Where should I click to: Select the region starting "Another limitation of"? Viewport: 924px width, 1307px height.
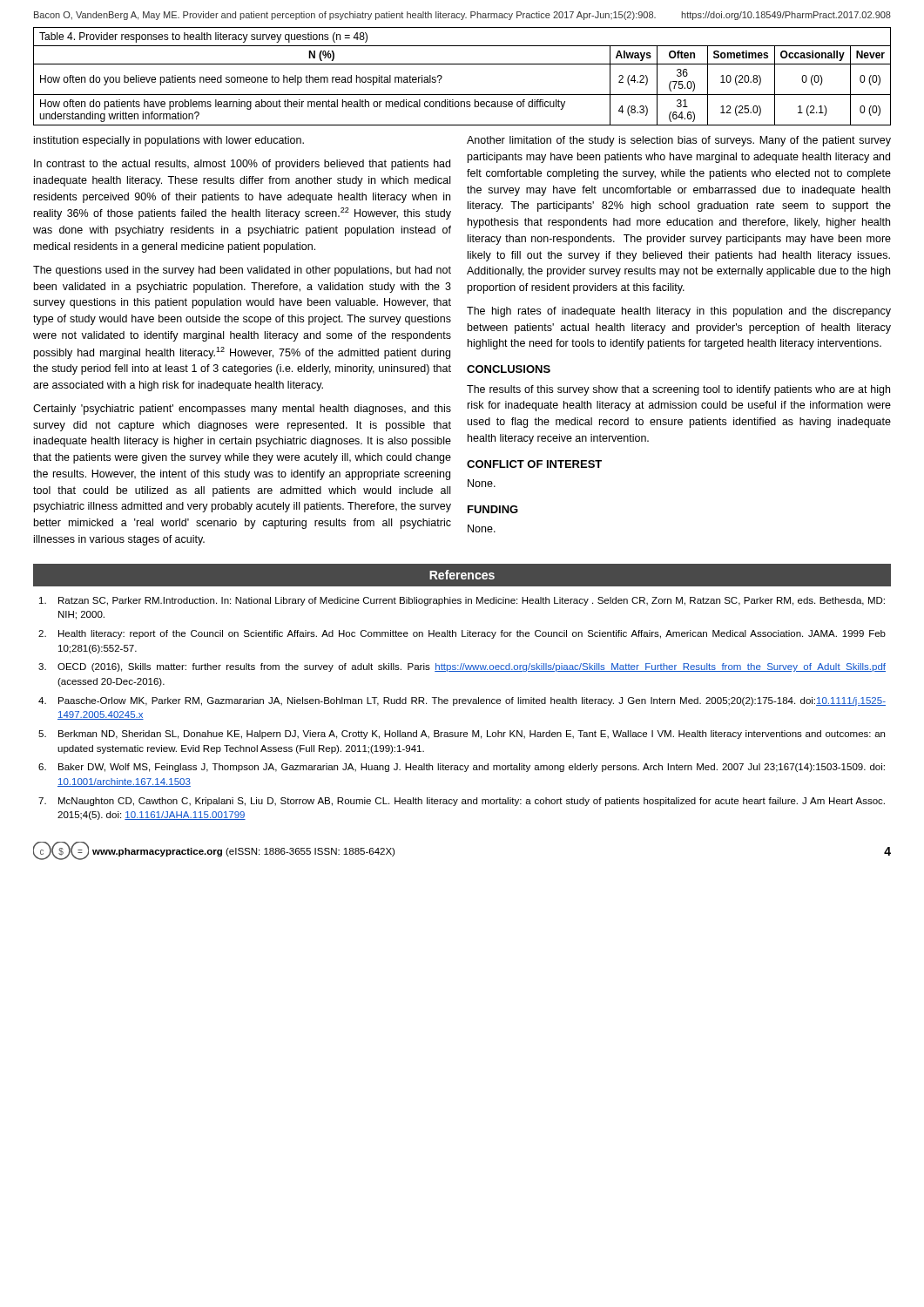pyautogui.click(x=679, y=214)
